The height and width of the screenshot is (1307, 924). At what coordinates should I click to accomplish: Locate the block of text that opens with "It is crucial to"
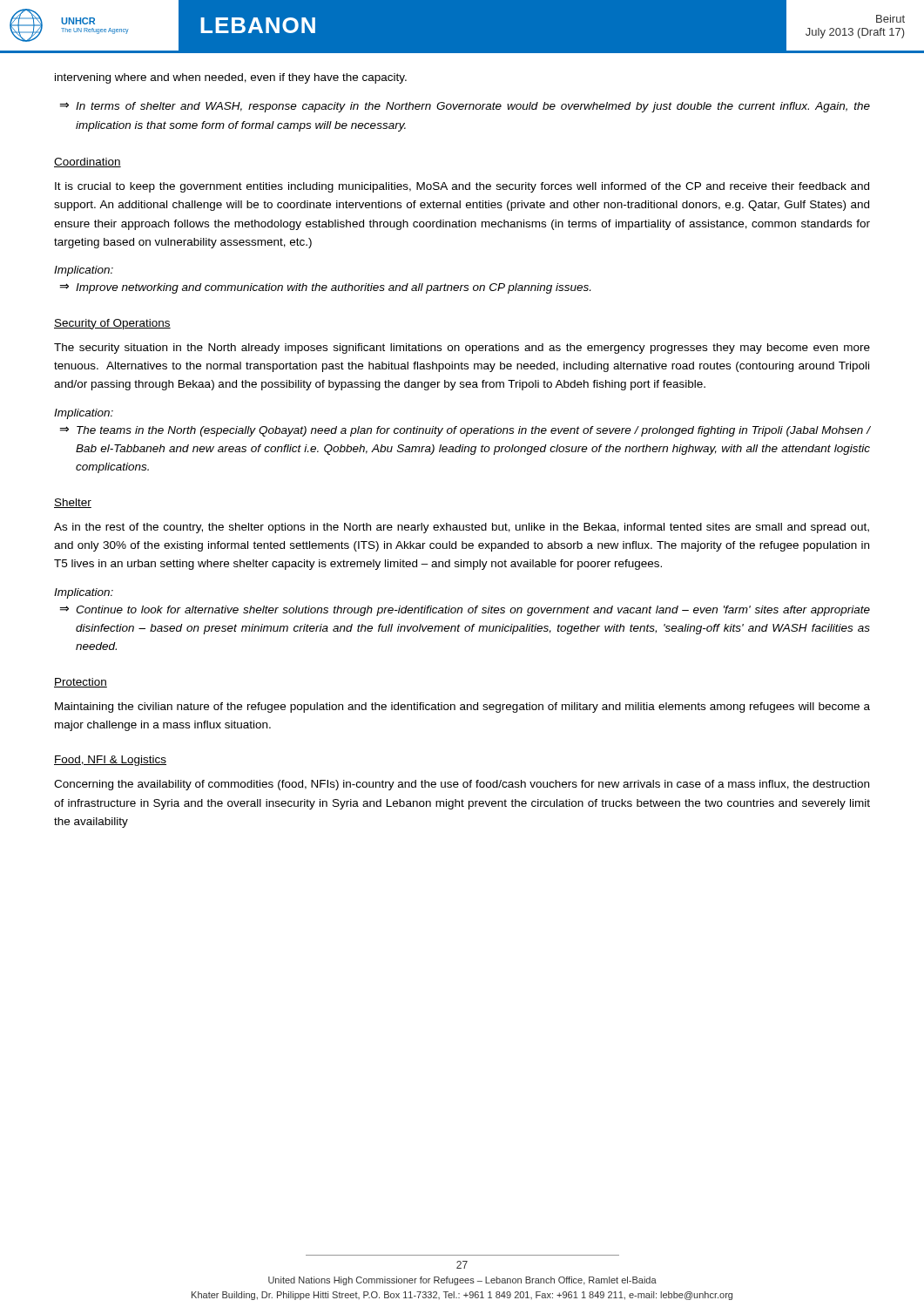[462, 214]
